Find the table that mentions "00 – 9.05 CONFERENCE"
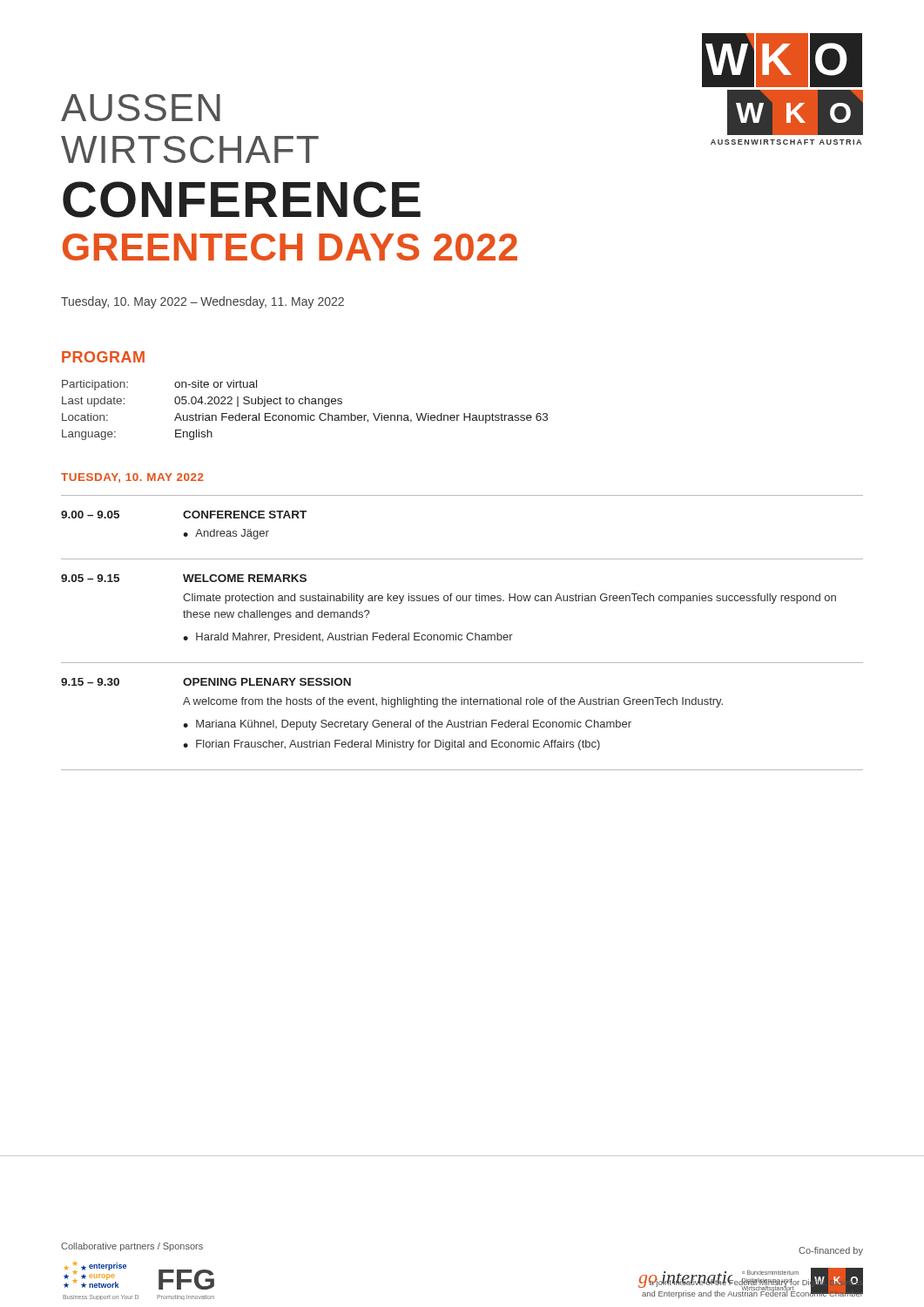Viewport: 924px width, 1307px height. click(462, 527)
